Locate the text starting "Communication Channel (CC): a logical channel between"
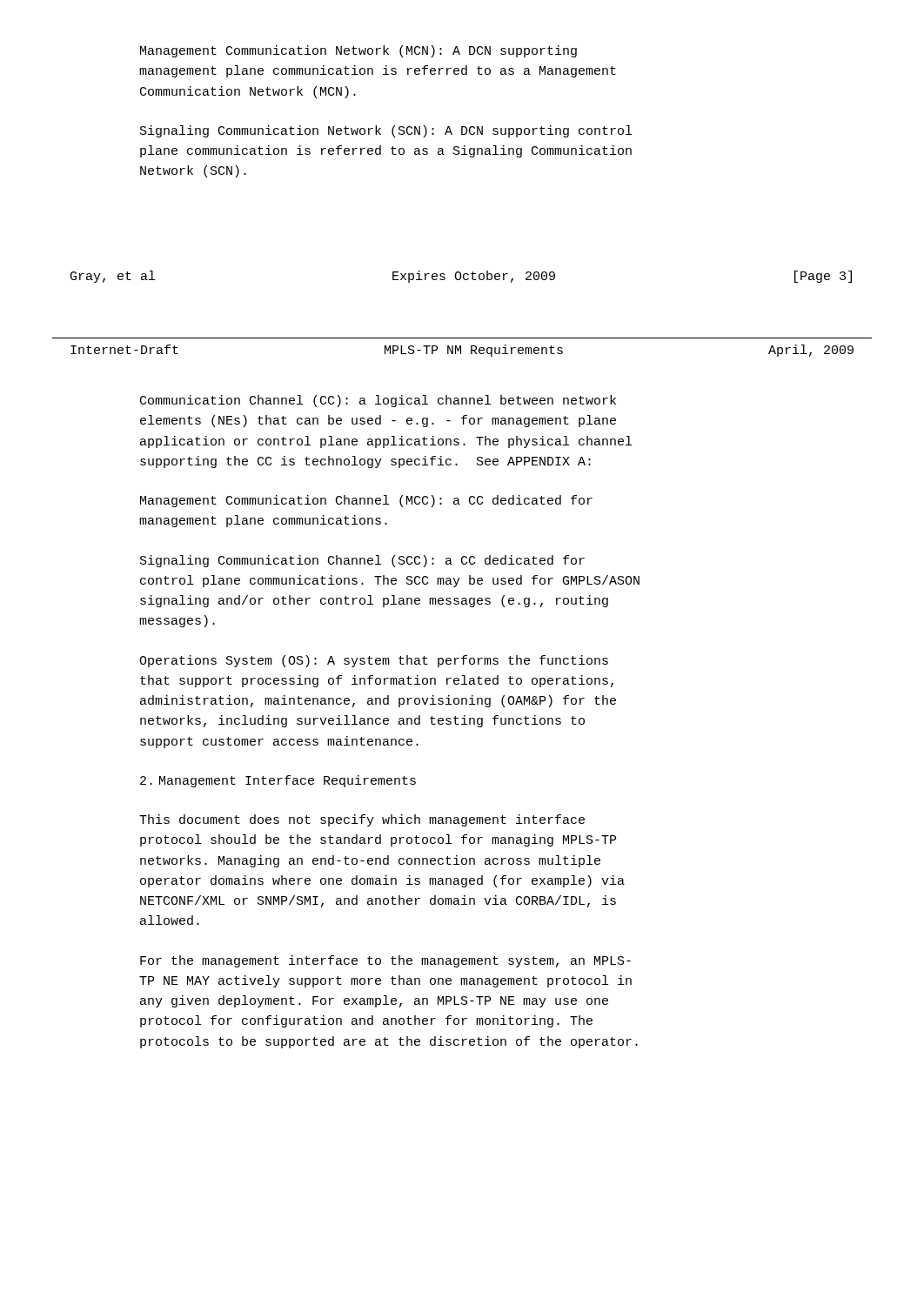Screen dimensions: 1305x924 pos(386,432)
